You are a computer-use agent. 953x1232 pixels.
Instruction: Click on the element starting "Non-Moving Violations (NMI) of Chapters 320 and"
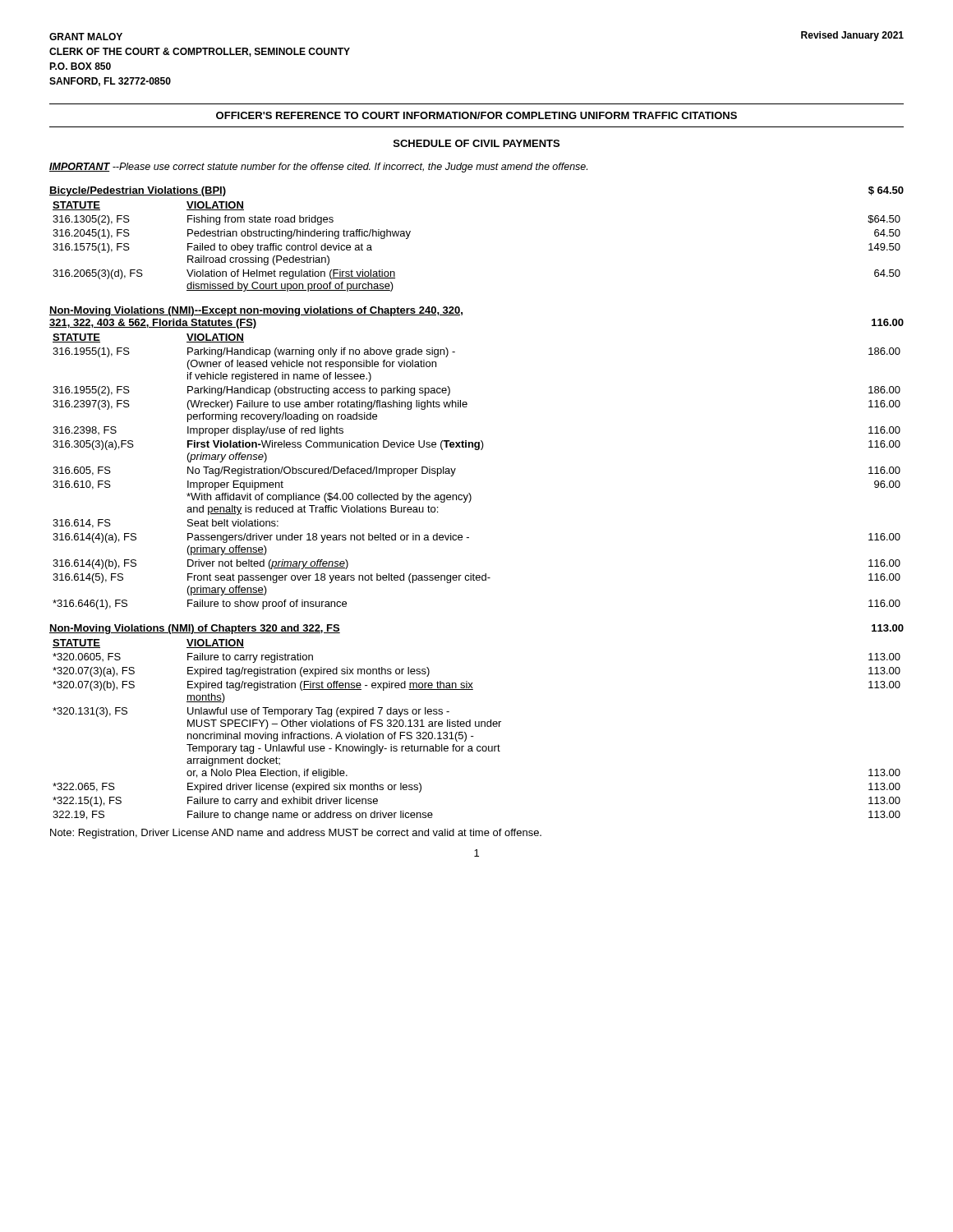pyautogui.click(x=186, y=629)
